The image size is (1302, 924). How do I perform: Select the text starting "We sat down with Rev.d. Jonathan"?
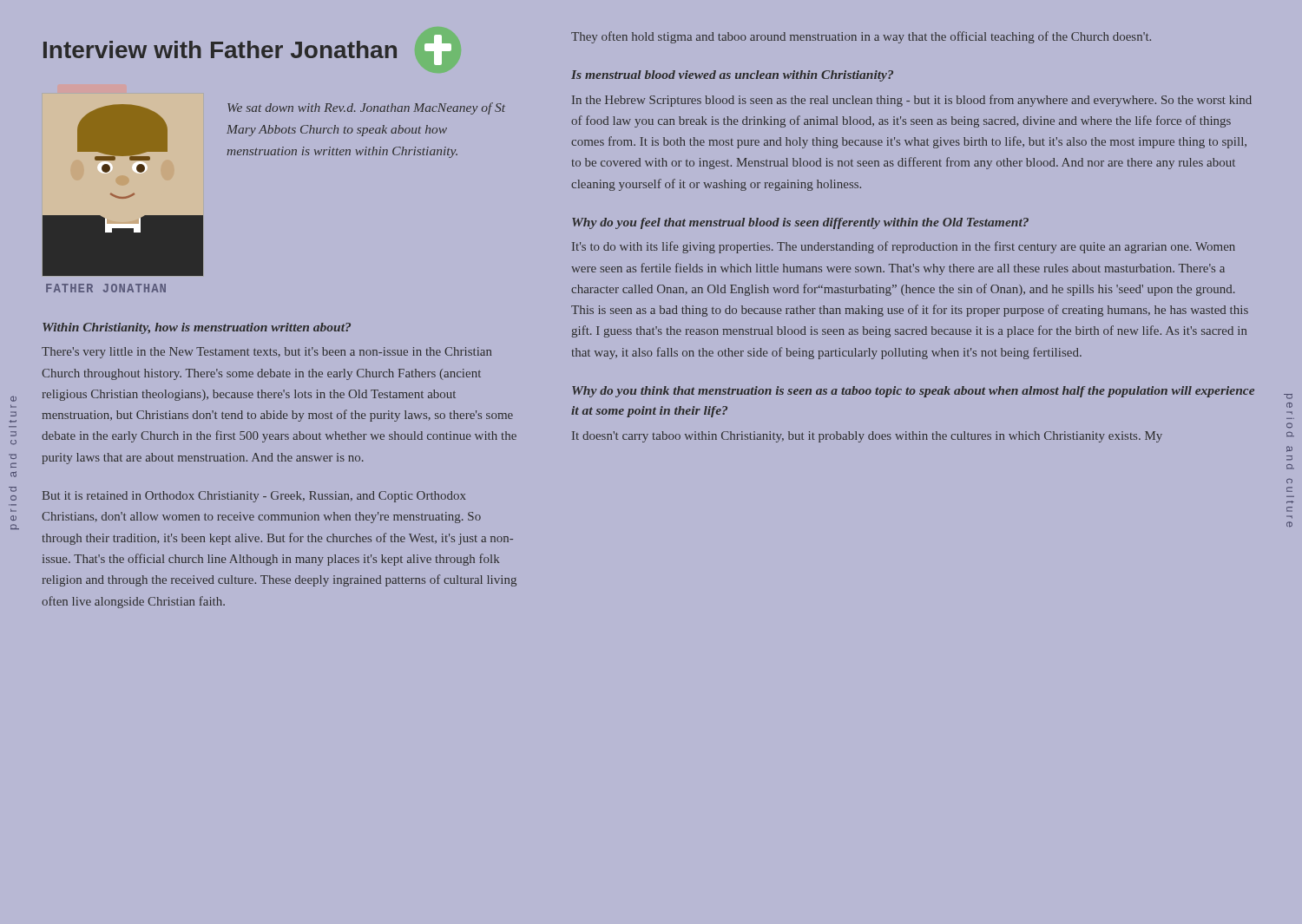[x=366, y=129]
